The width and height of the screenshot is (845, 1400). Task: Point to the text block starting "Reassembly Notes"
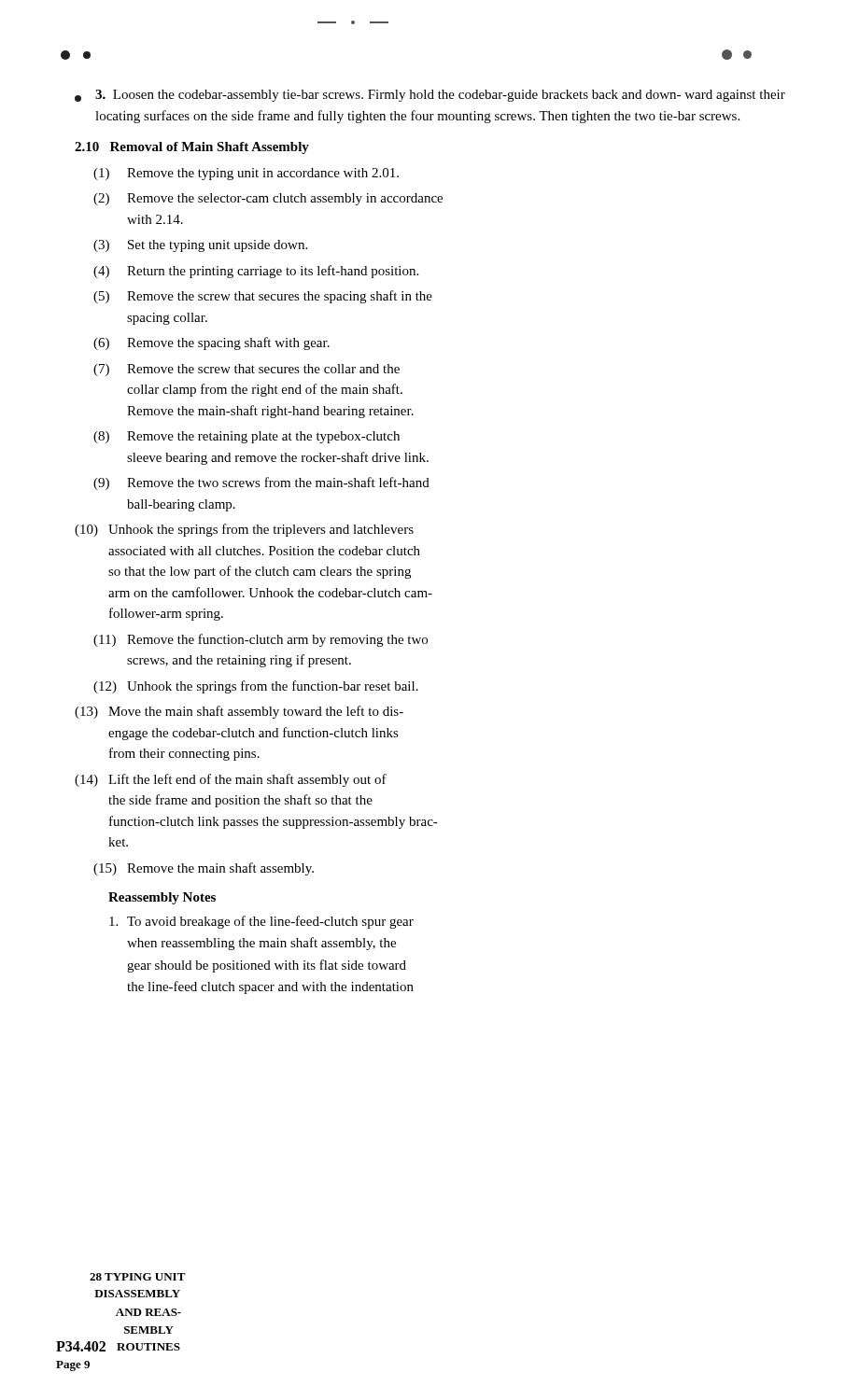click(162, 897)
